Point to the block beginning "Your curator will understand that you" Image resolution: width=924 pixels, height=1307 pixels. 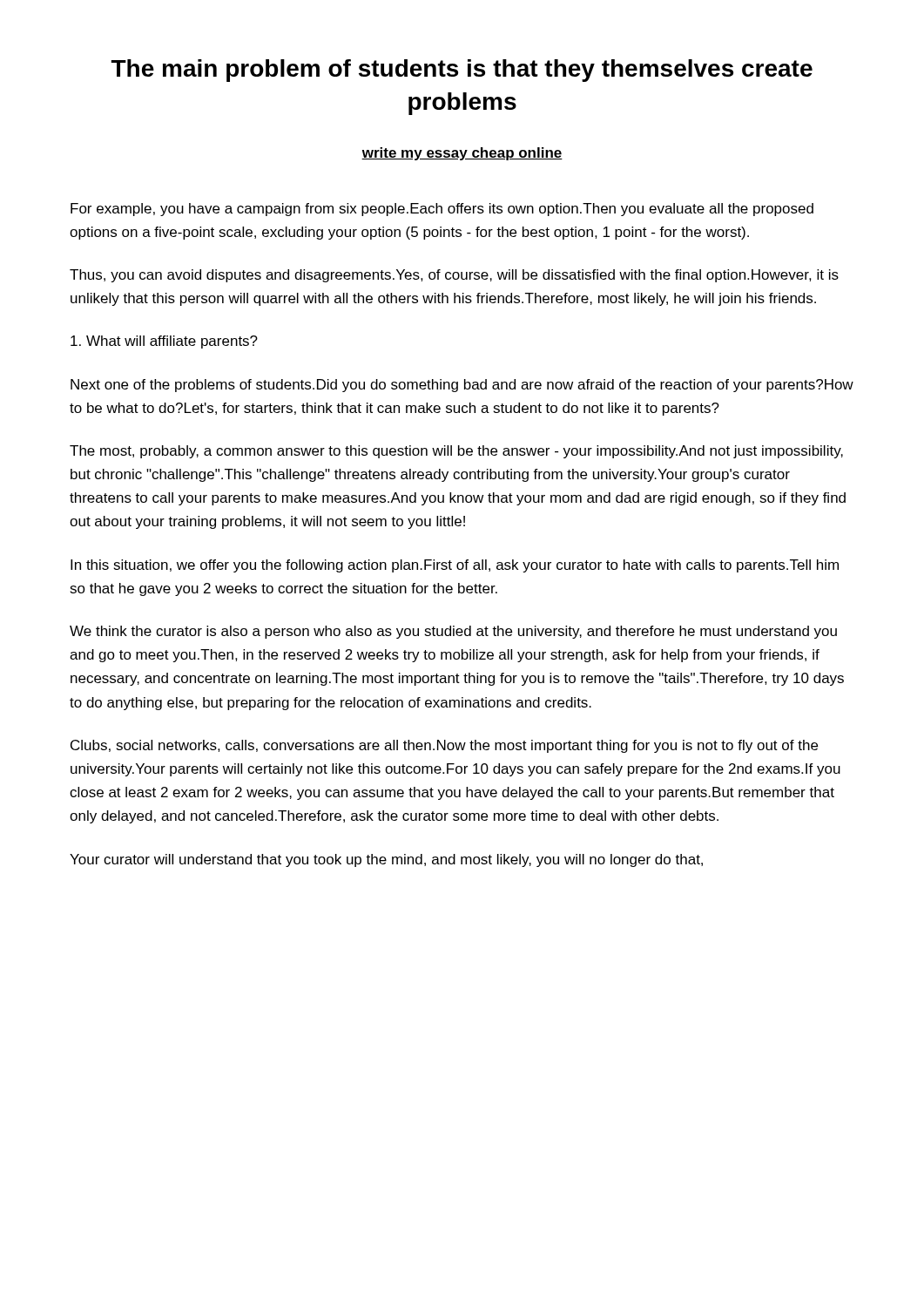pos(387,859)
